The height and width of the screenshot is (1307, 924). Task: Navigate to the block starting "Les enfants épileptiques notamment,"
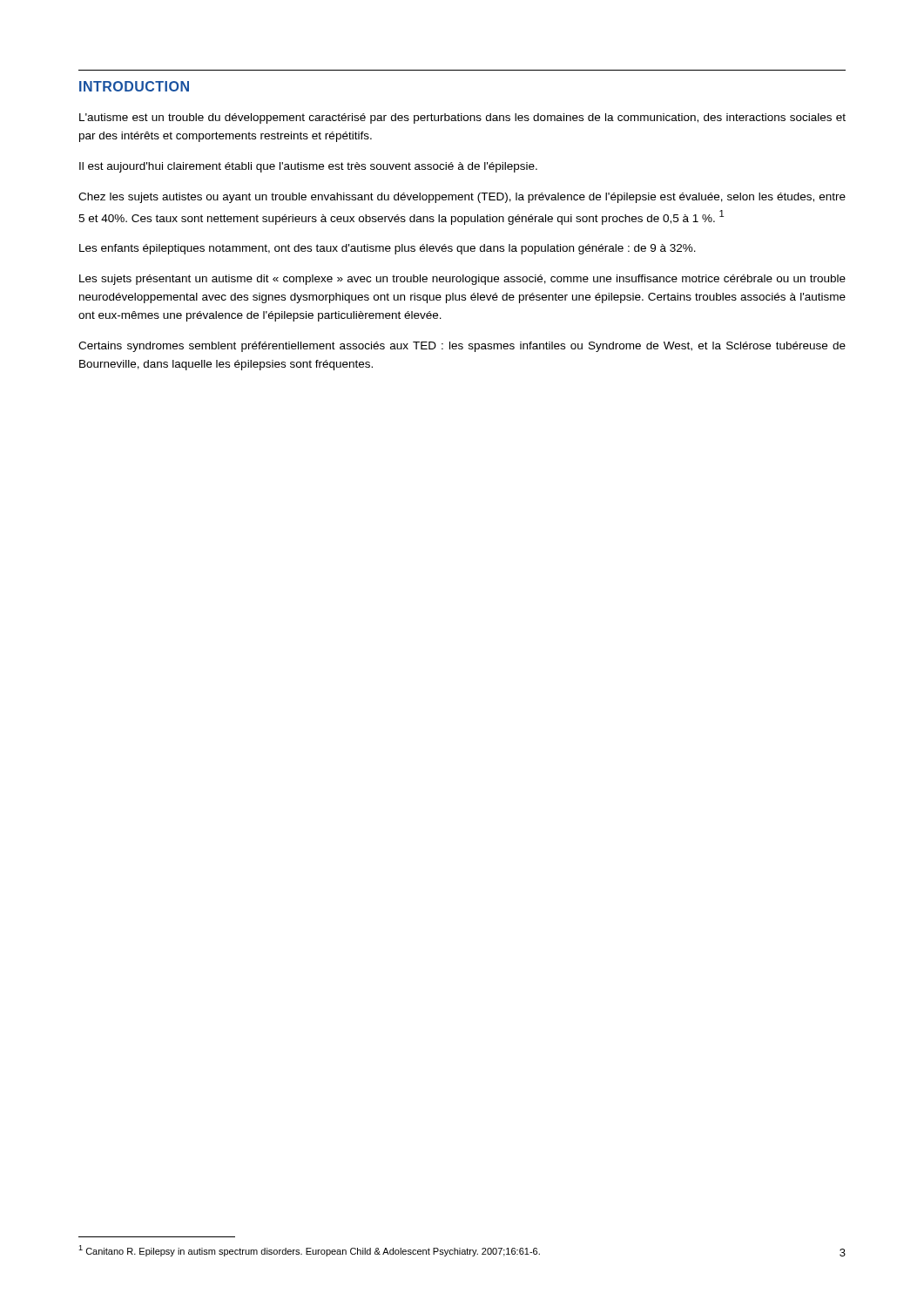(387, 248)
